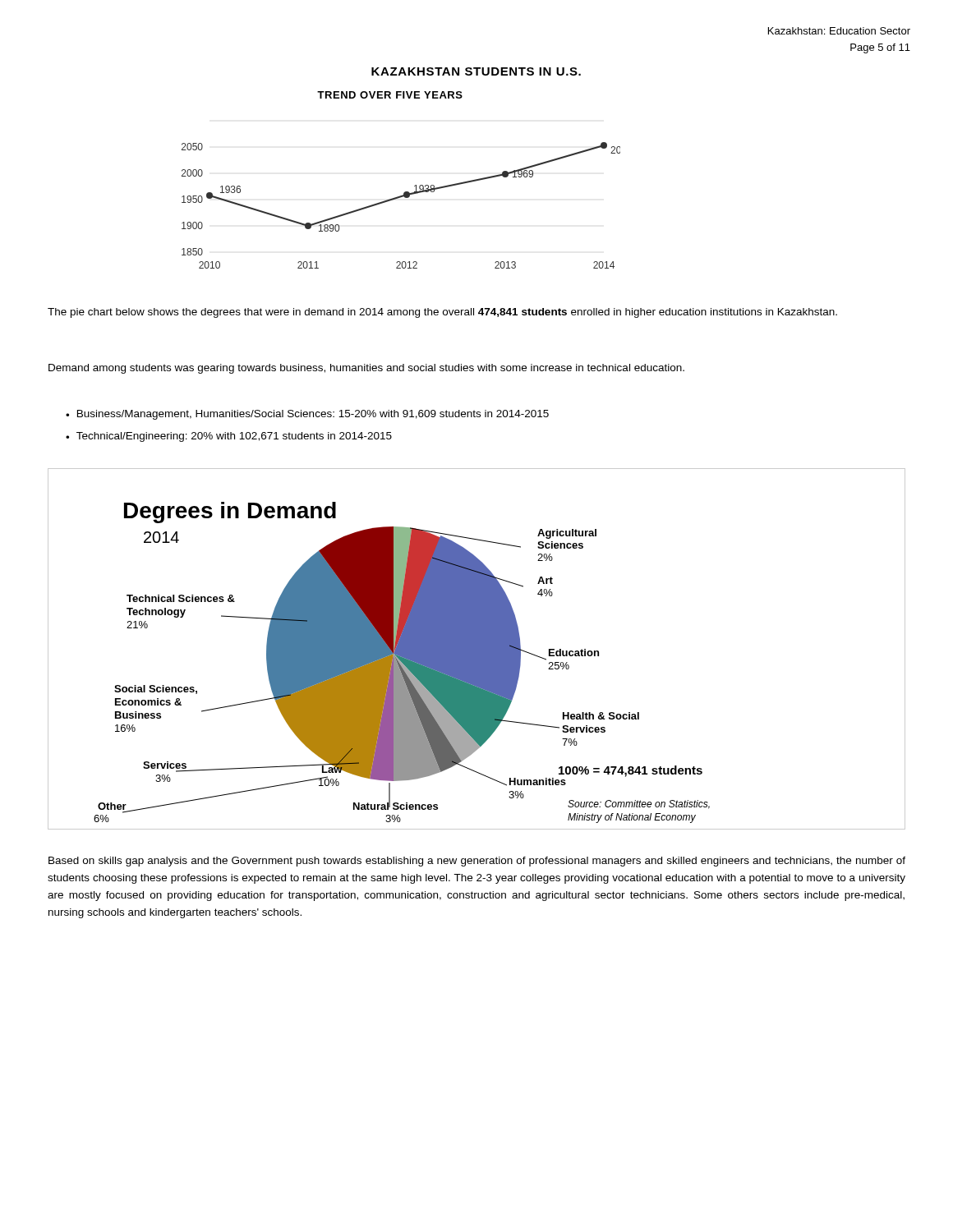Image resolution: width=953 pixels, height=1232 pixels.
Task: Locate the block of text that opens with "Based on skills"
Action: pyautogui.click(x=476, y=886)
